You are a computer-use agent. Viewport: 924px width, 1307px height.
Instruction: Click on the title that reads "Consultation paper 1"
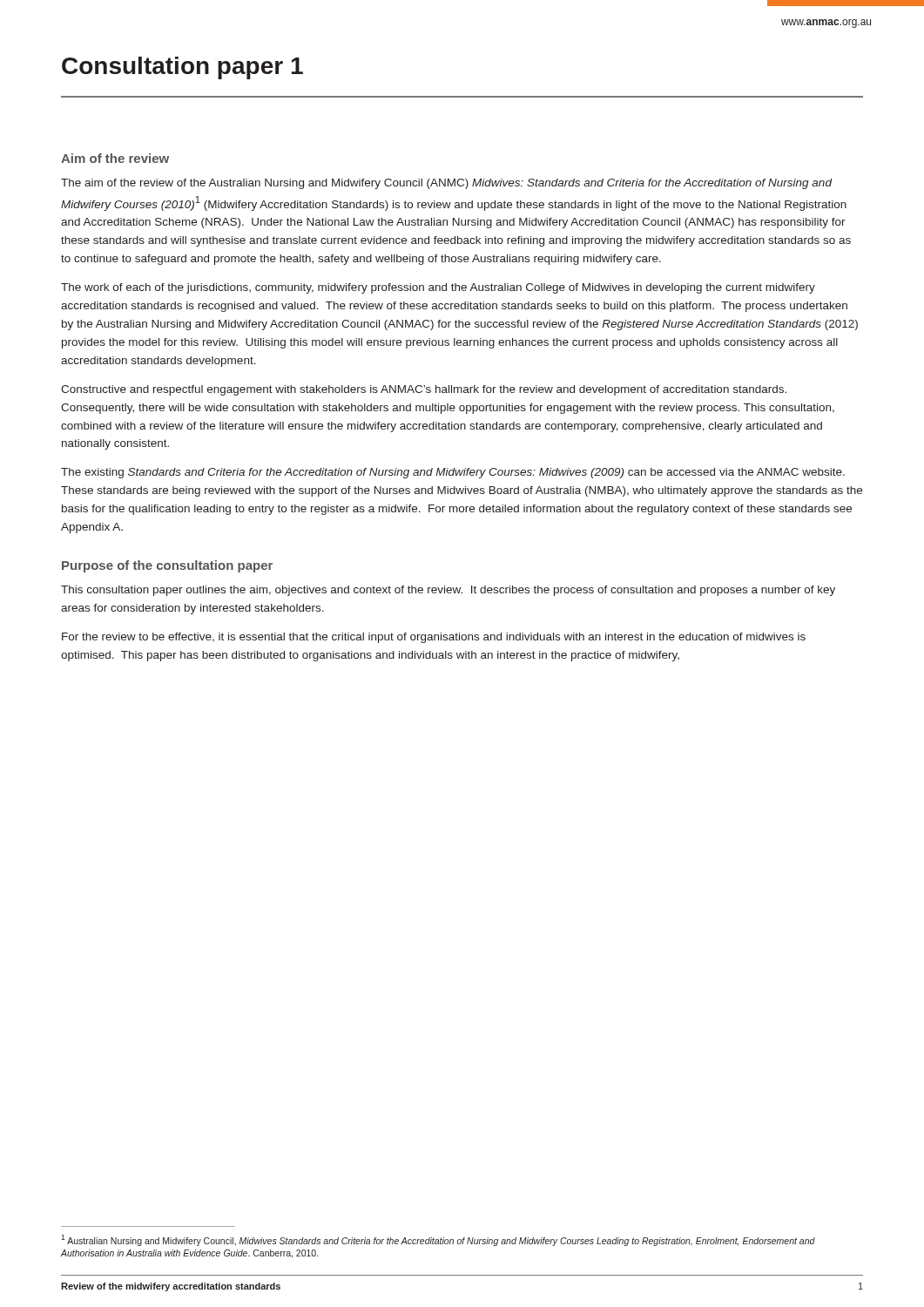point(182,68)
